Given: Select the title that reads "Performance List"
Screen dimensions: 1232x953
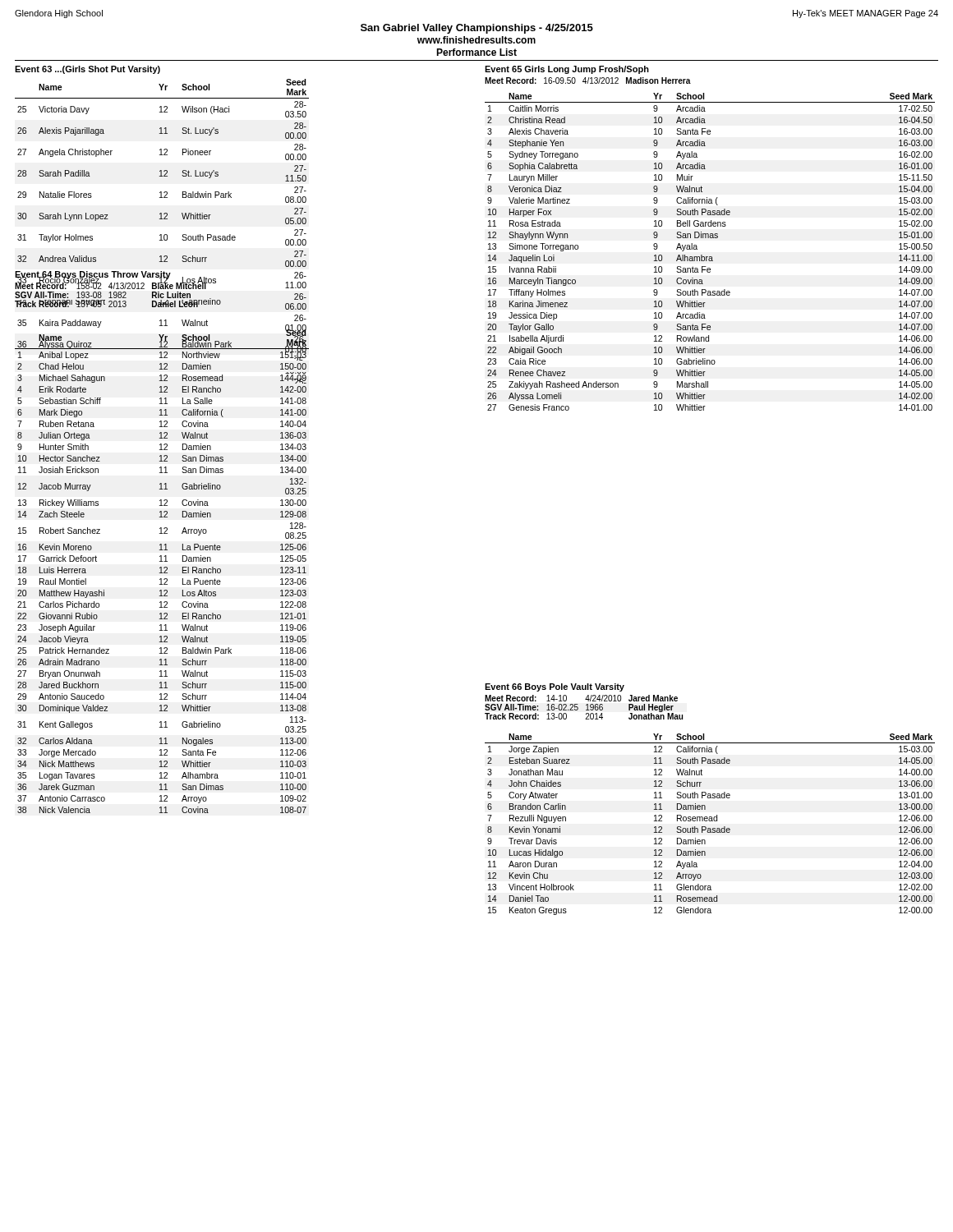Looking at the screenshot, I should [x=476, y=53].
